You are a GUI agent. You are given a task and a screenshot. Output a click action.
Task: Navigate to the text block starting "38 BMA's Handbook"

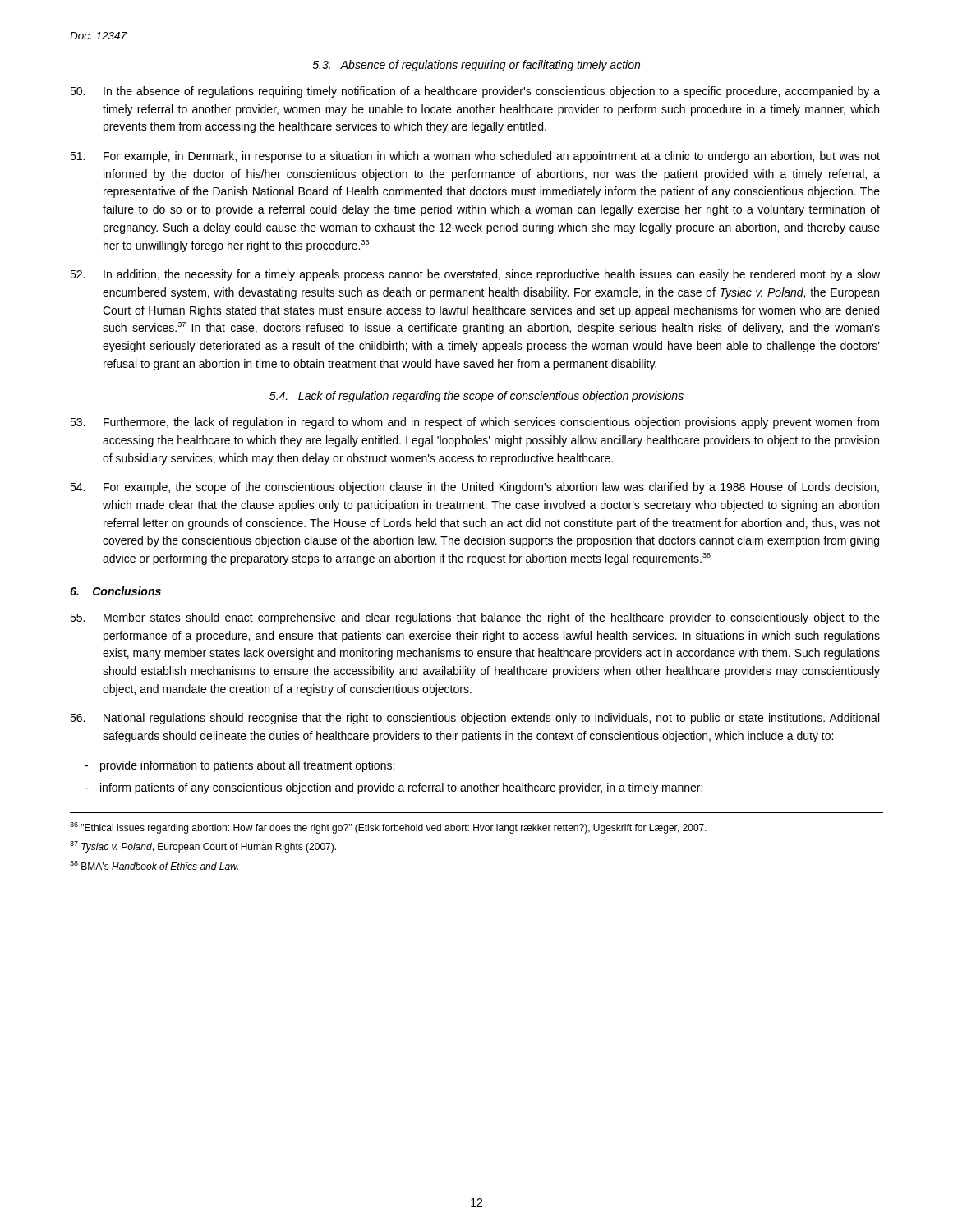155,866
